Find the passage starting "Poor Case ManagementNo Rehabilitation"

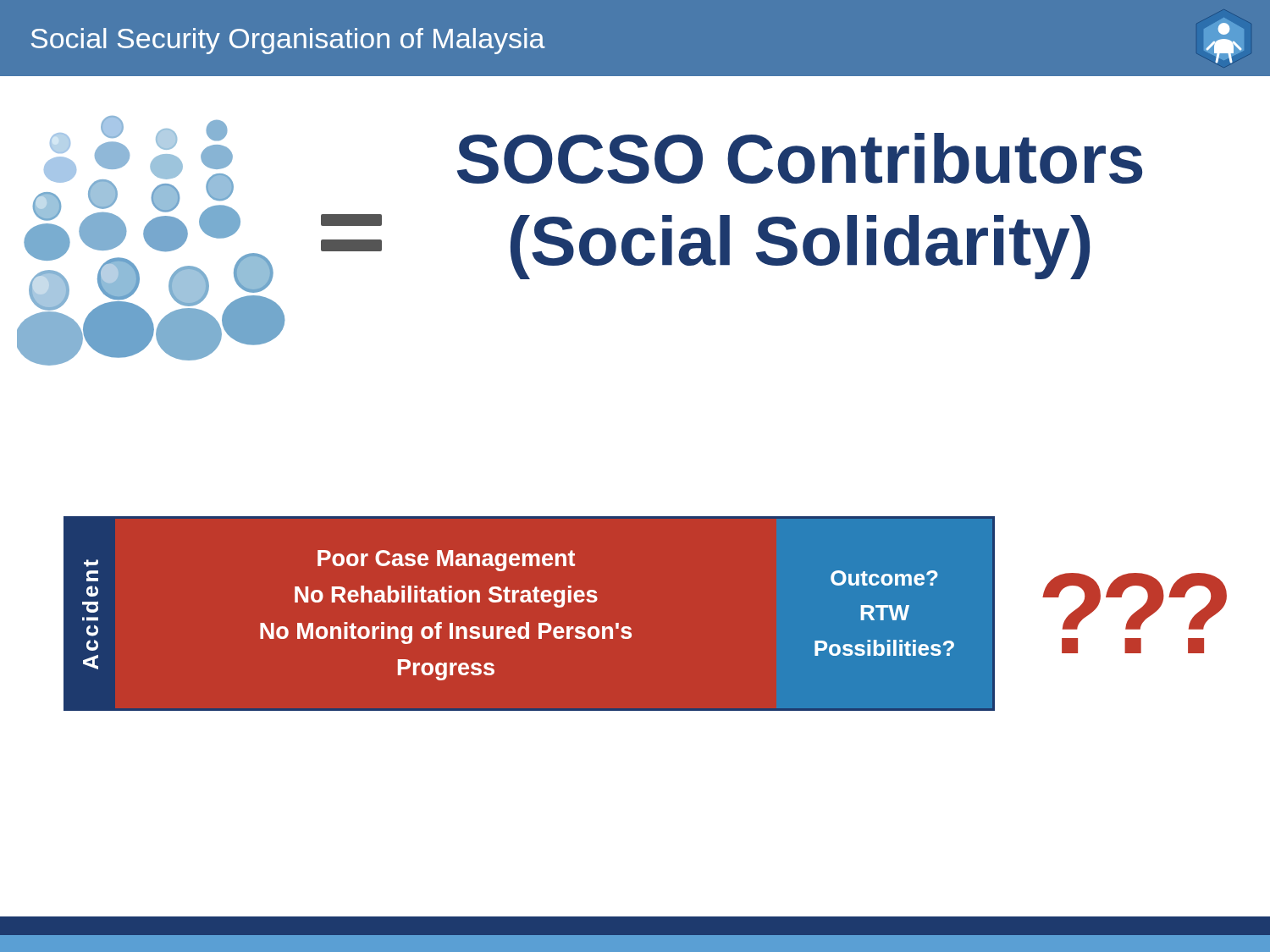(x=446, y=614)
